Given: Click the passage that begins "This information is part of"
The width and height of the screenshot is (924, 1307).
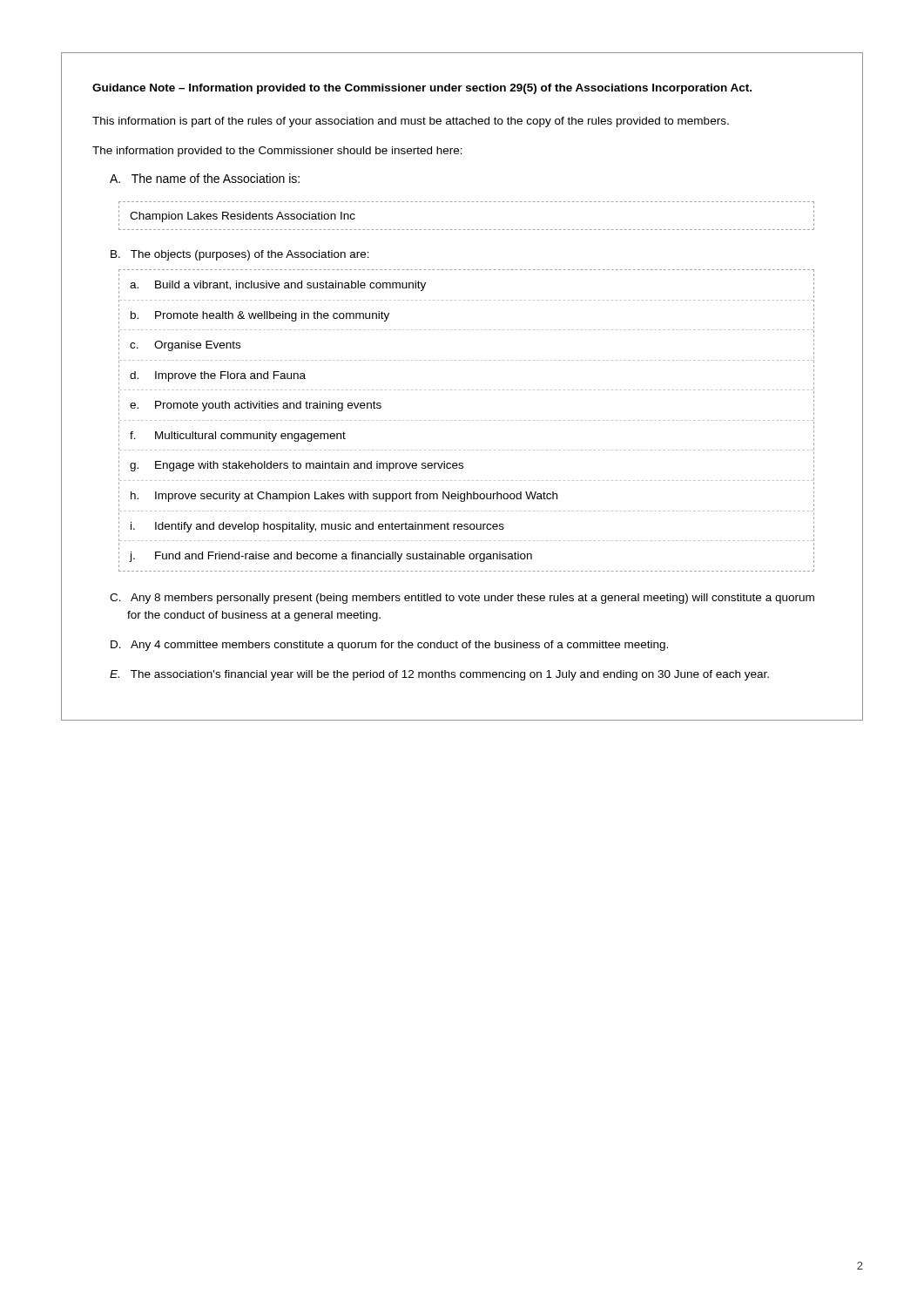Looking at the screenshot, I should pos(411,120).
